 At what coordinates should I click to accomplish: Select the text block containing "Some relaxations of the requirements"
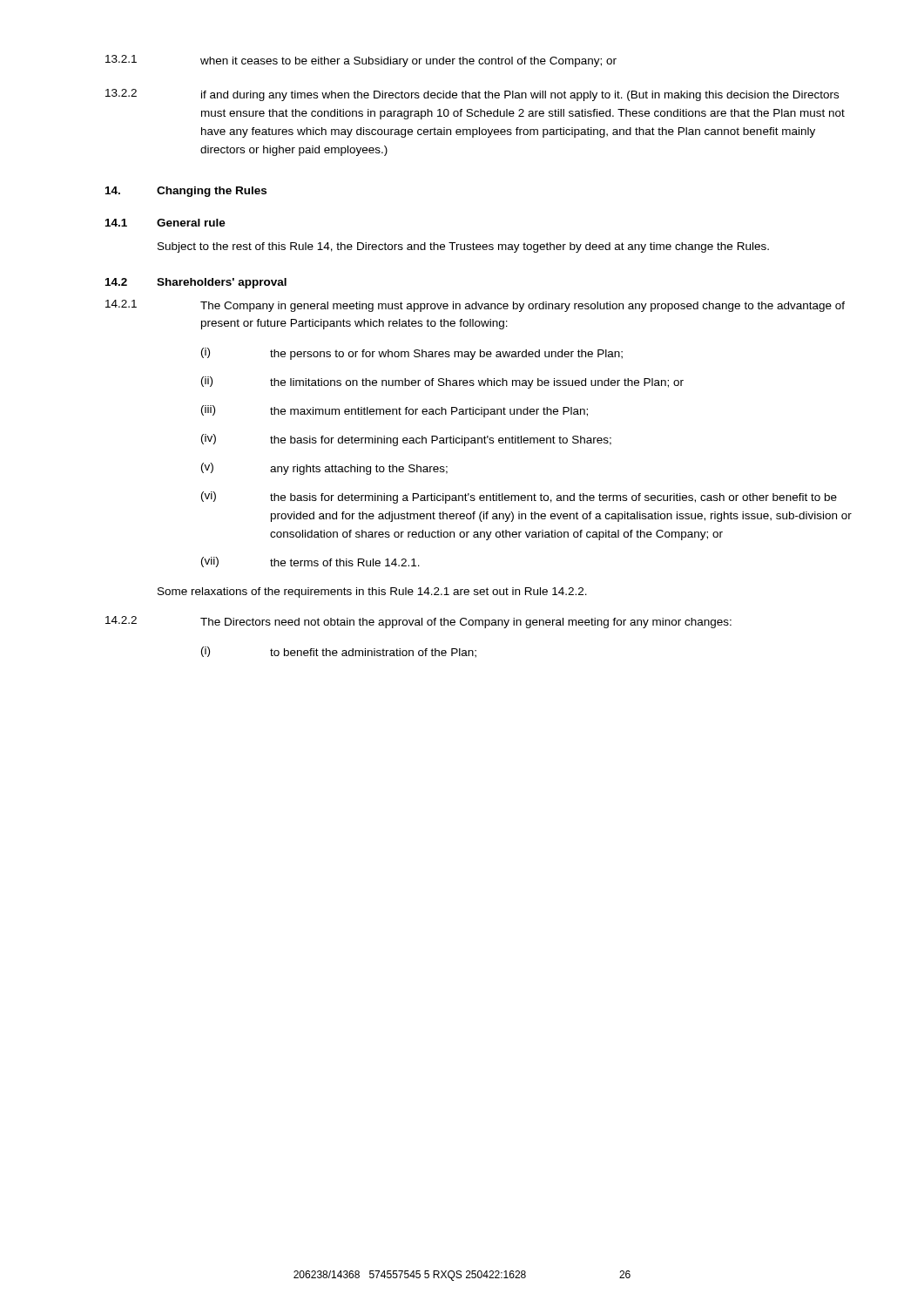click(372, 591)
